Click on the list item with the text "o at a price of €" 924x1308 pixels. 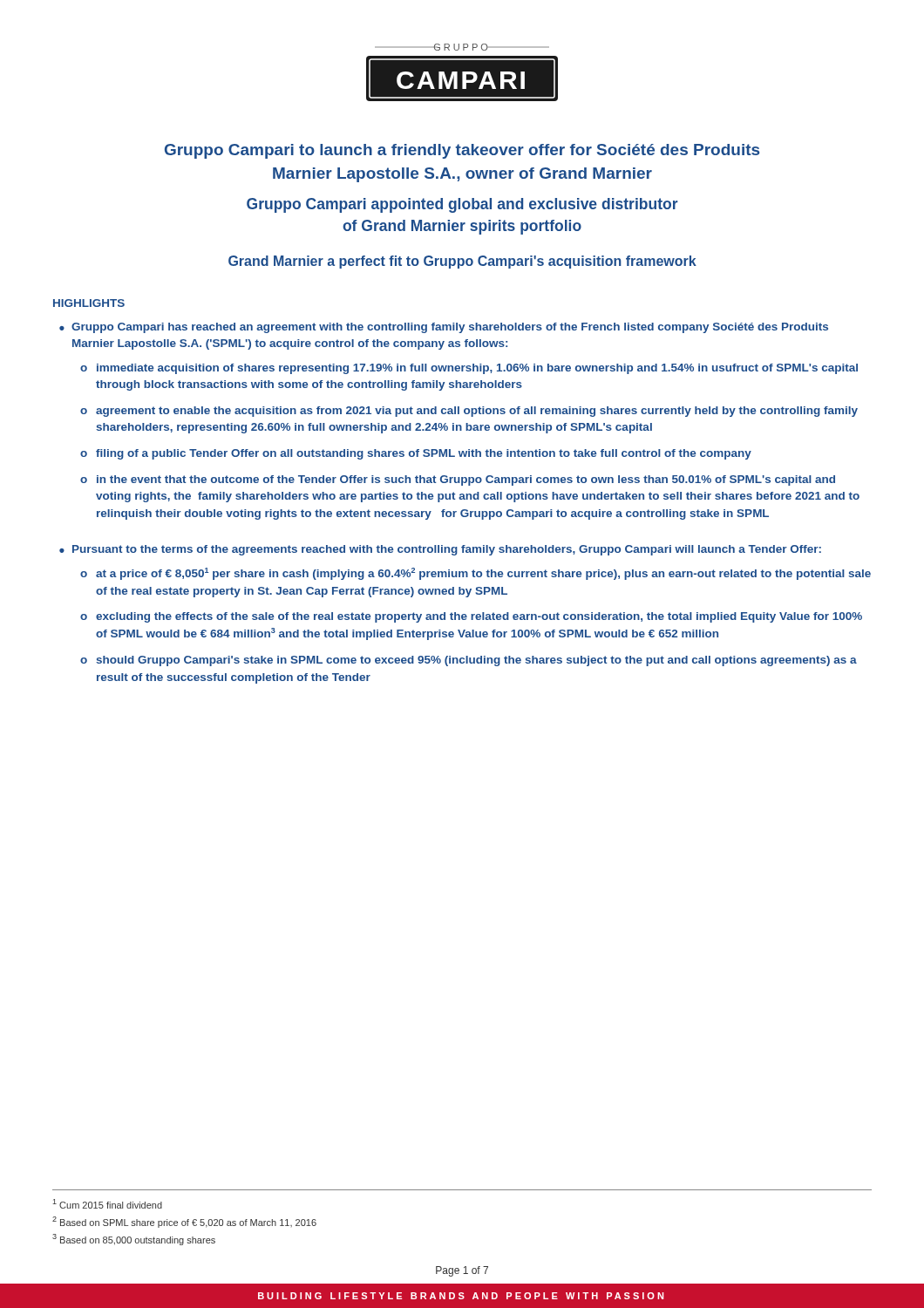point(472,582)
